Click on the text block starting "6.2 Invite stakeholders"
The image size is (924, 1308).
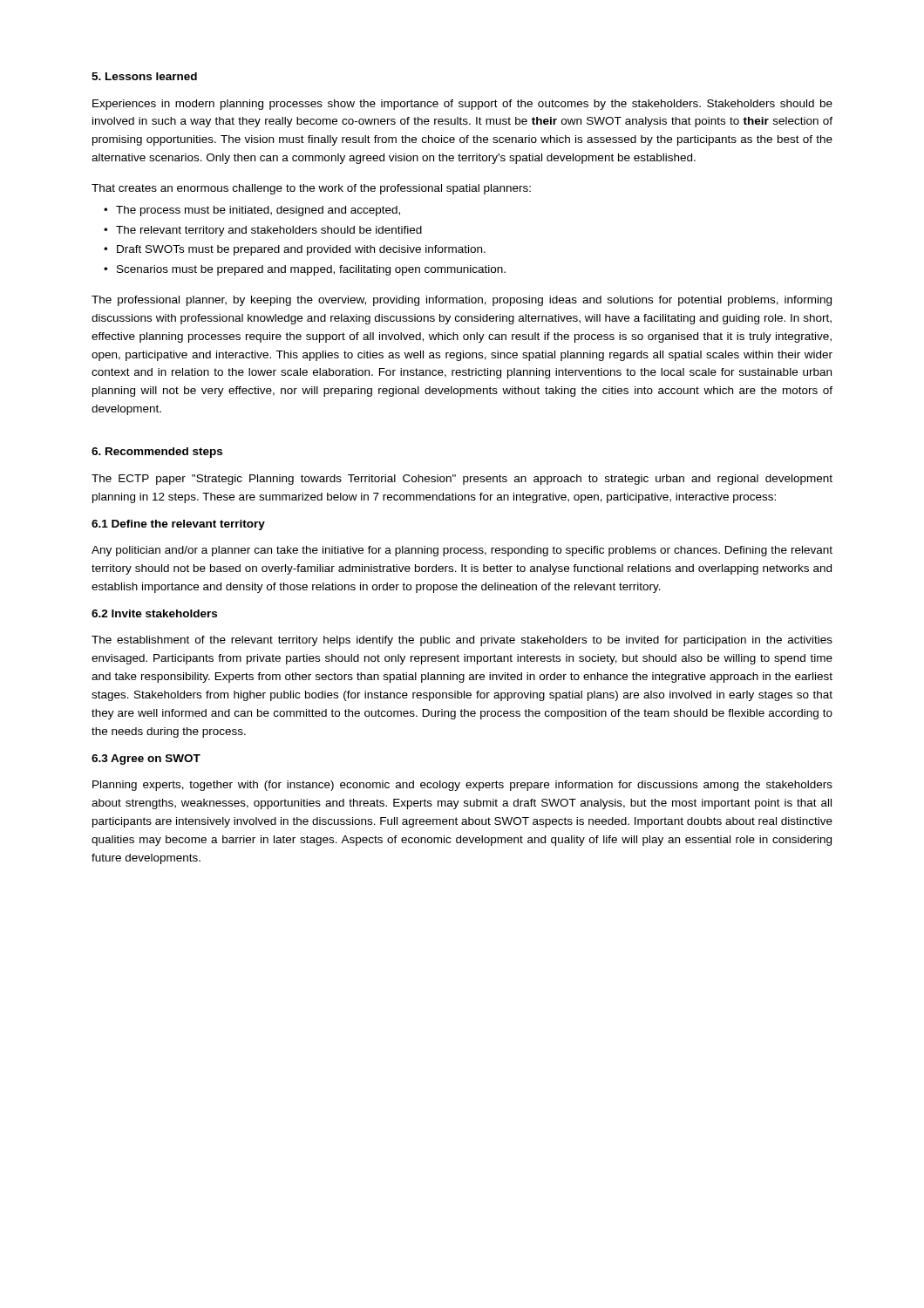(x=154, y=613)
